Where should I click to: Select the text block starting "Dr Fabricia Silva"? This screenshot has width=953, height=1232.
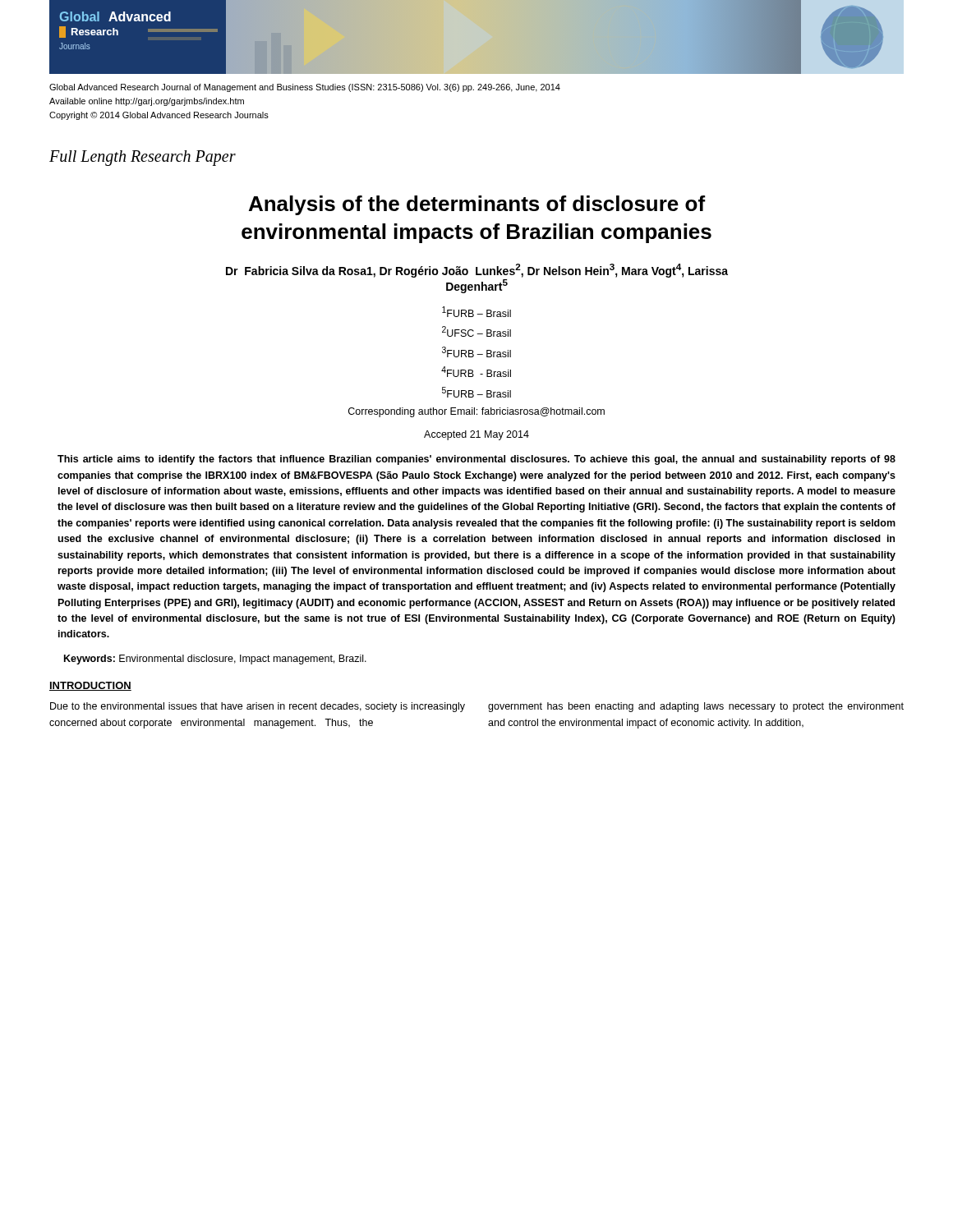476,277
